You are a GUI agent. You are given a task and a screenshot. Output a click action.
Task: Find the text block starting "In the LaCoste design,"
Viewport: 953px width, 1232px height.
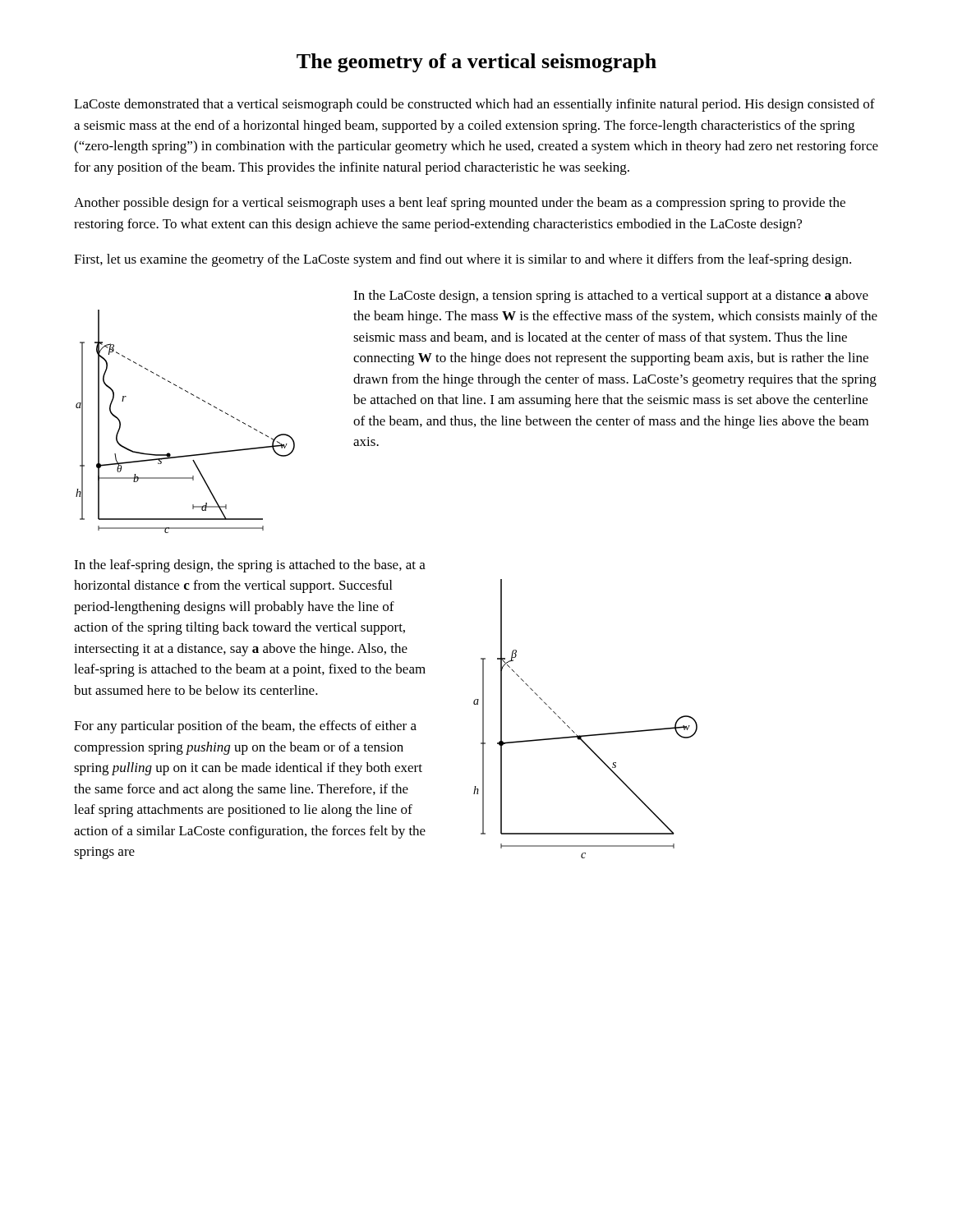point(615,368)
